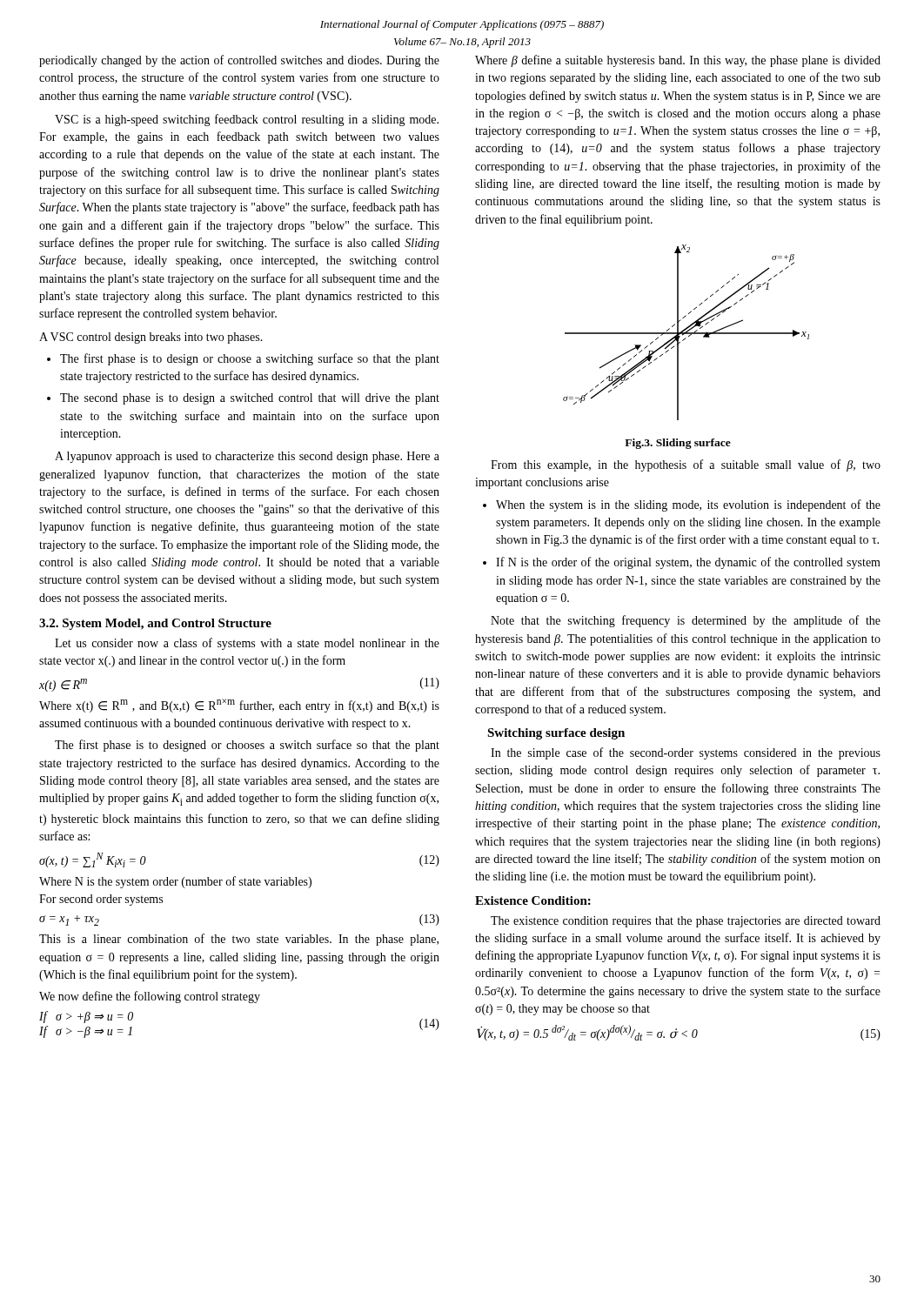Find the formula on this page that starts "σ = x1"

click(63, 920)
